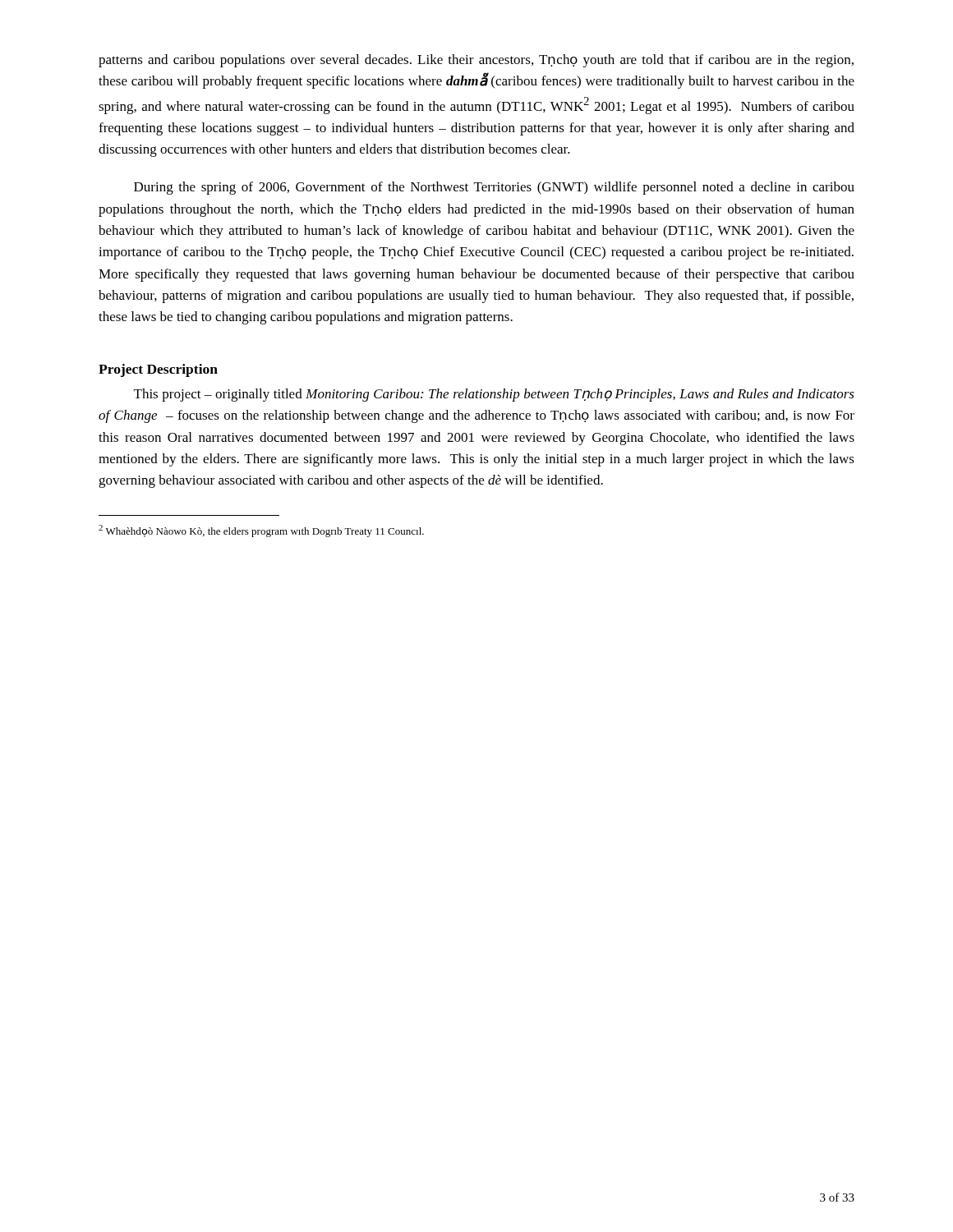Select the text block with the text "patterns and caribou populations over several decades."

coord(476,105)
